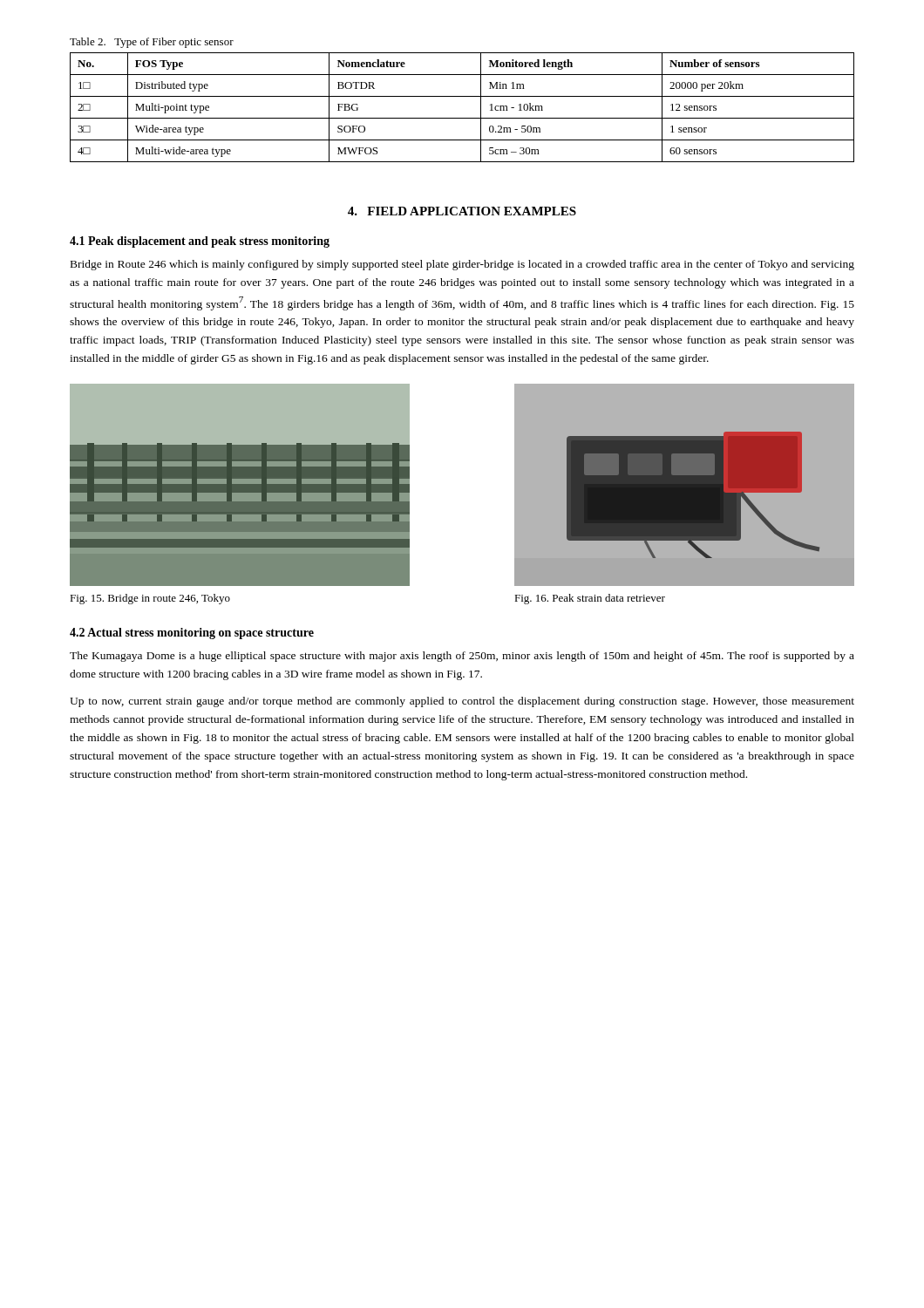
Task: Point to the region starting "The Kumagaya Dome is a huge"
Action: [462, 664]
